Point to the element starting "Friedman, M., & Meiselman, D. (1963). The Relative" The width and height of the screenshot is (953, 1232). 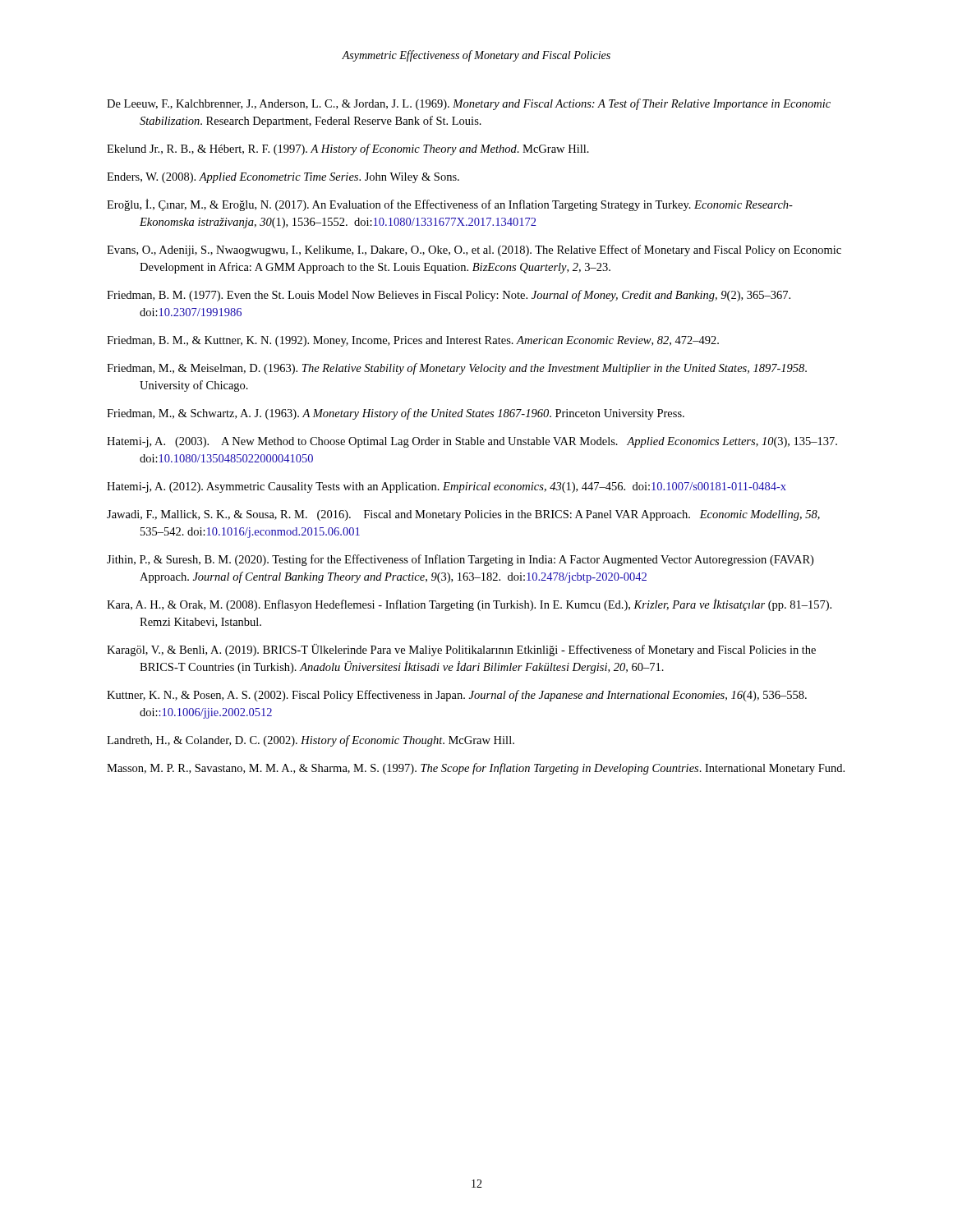click(457, 377)
